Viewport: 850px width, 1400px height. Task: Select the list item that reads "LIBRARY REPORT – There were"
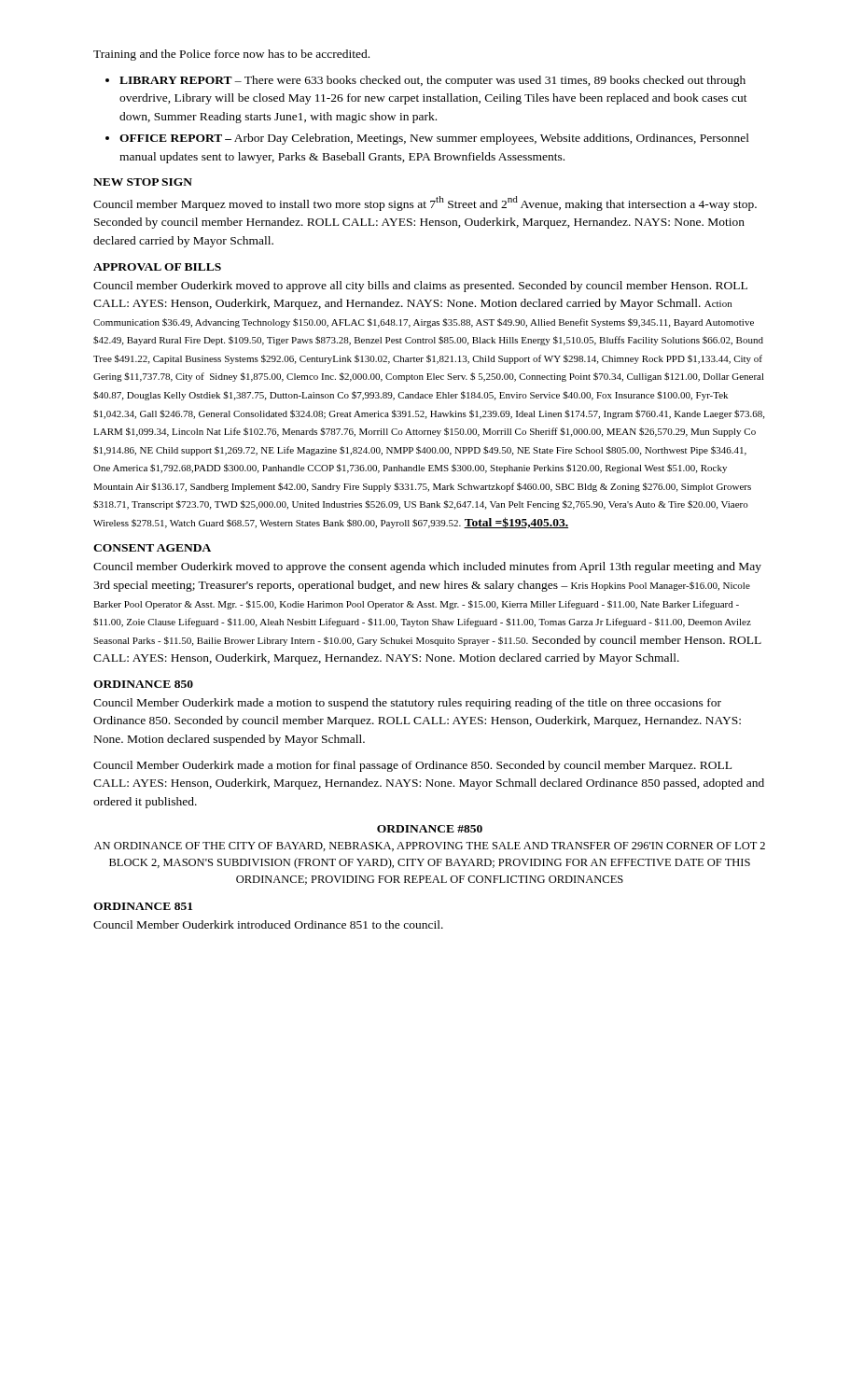pyautogui.click(x=433, y=98)
